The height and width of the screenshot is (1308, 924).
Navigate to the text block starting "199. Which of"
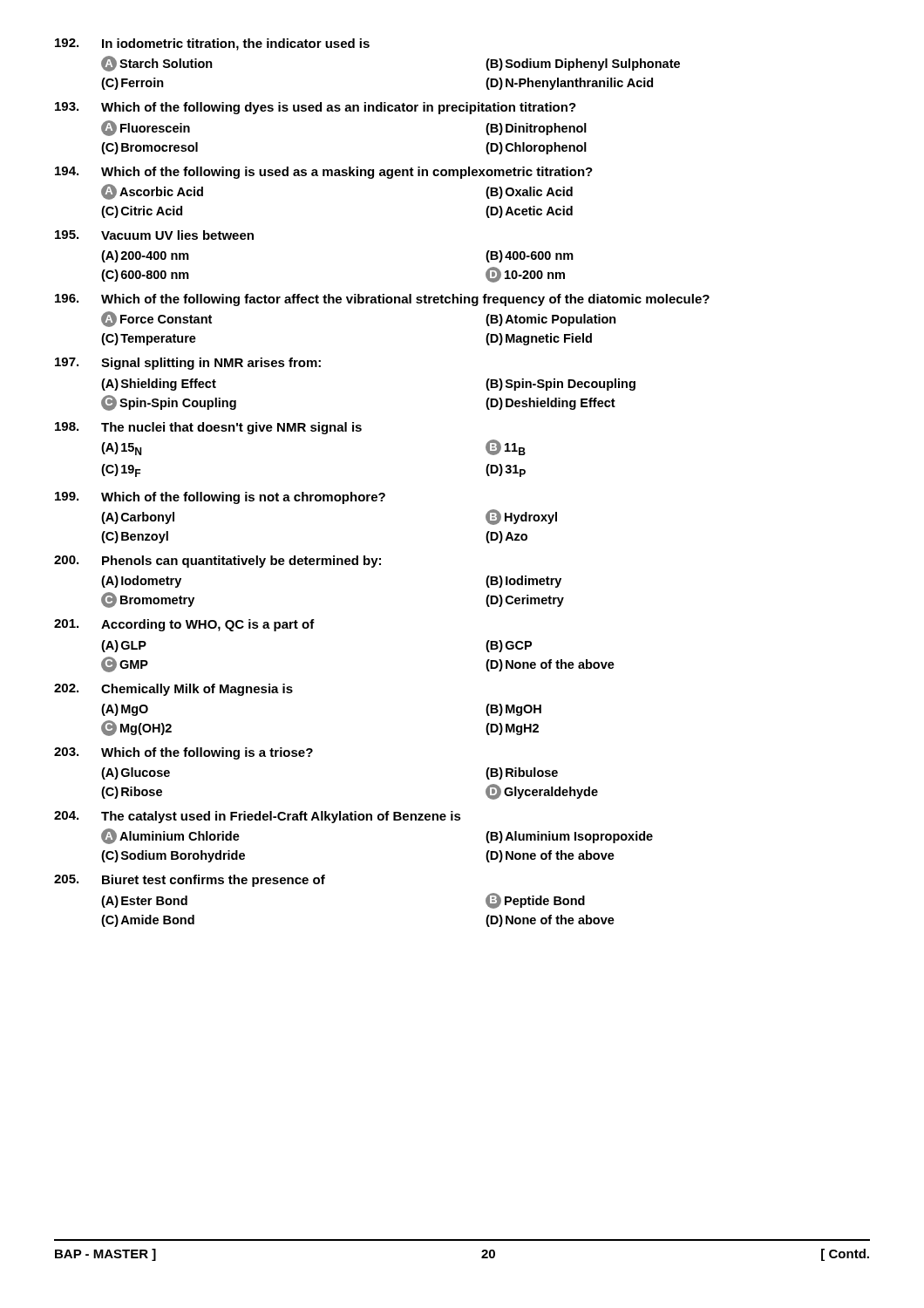click(x=220, y=498)
